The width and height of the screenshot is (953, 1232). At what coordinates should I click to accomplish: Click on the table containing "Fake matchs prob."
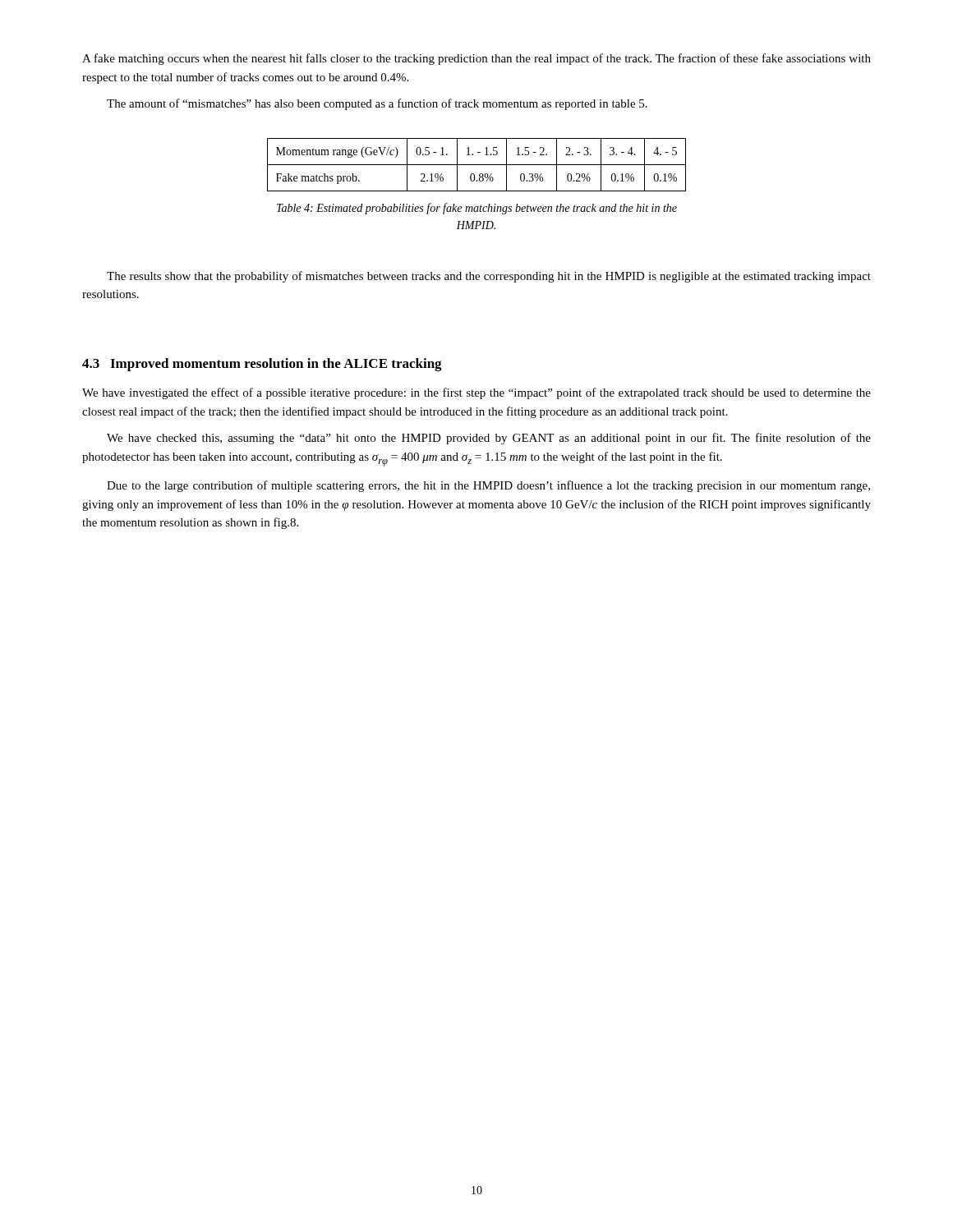pyautogui.click(x=476, y=164)
